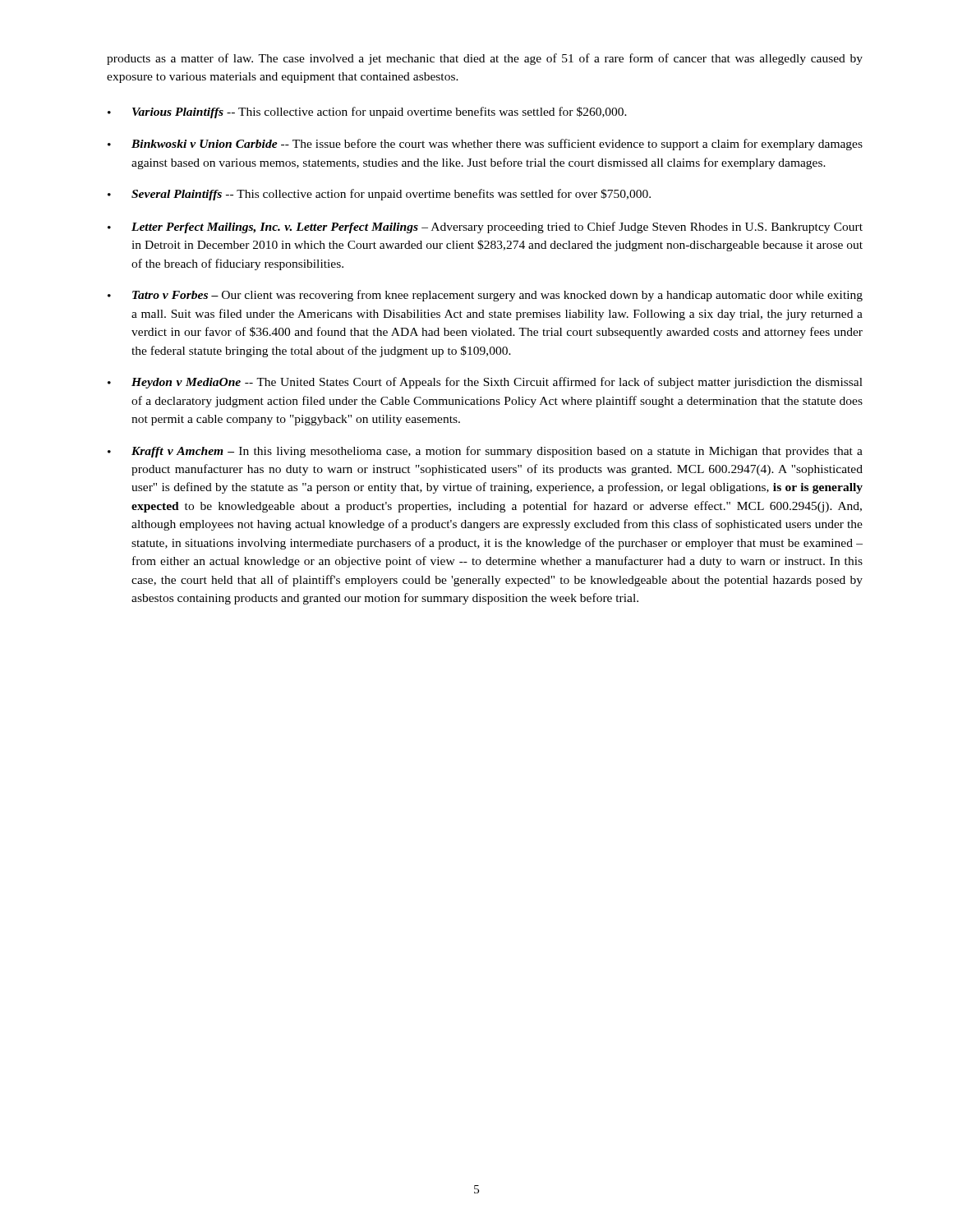Select the list item that reads "• Various Plaintiffs -- This collective"

[485, 112]
